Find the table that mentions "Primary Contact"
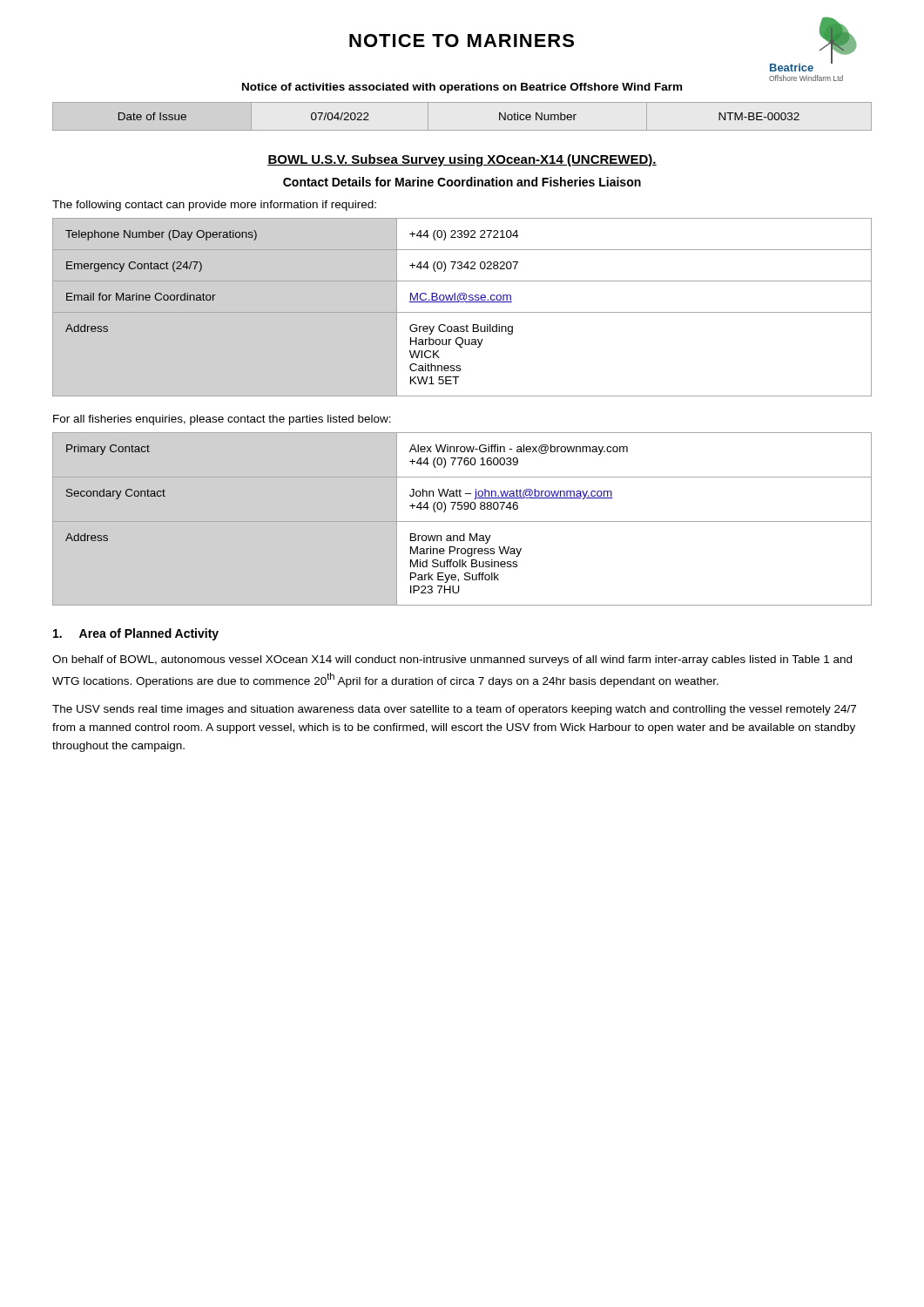Image resolution: width=924 pixels, height=1307 pixels. pyautogui.click(x=462, y=519)
